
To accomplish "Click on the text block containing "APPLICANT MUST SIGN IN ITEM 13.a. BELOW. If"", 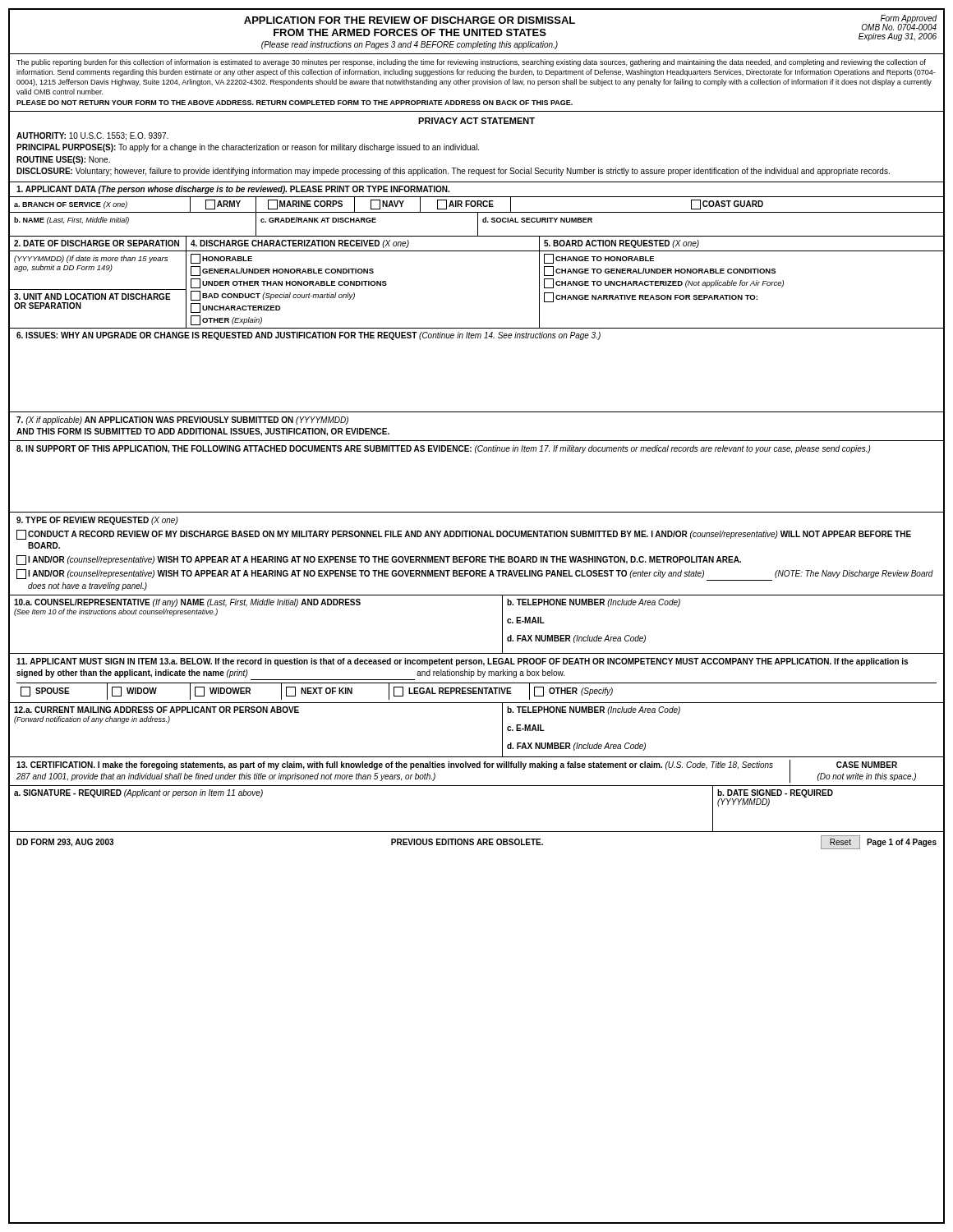I will (x=476, y=678).
